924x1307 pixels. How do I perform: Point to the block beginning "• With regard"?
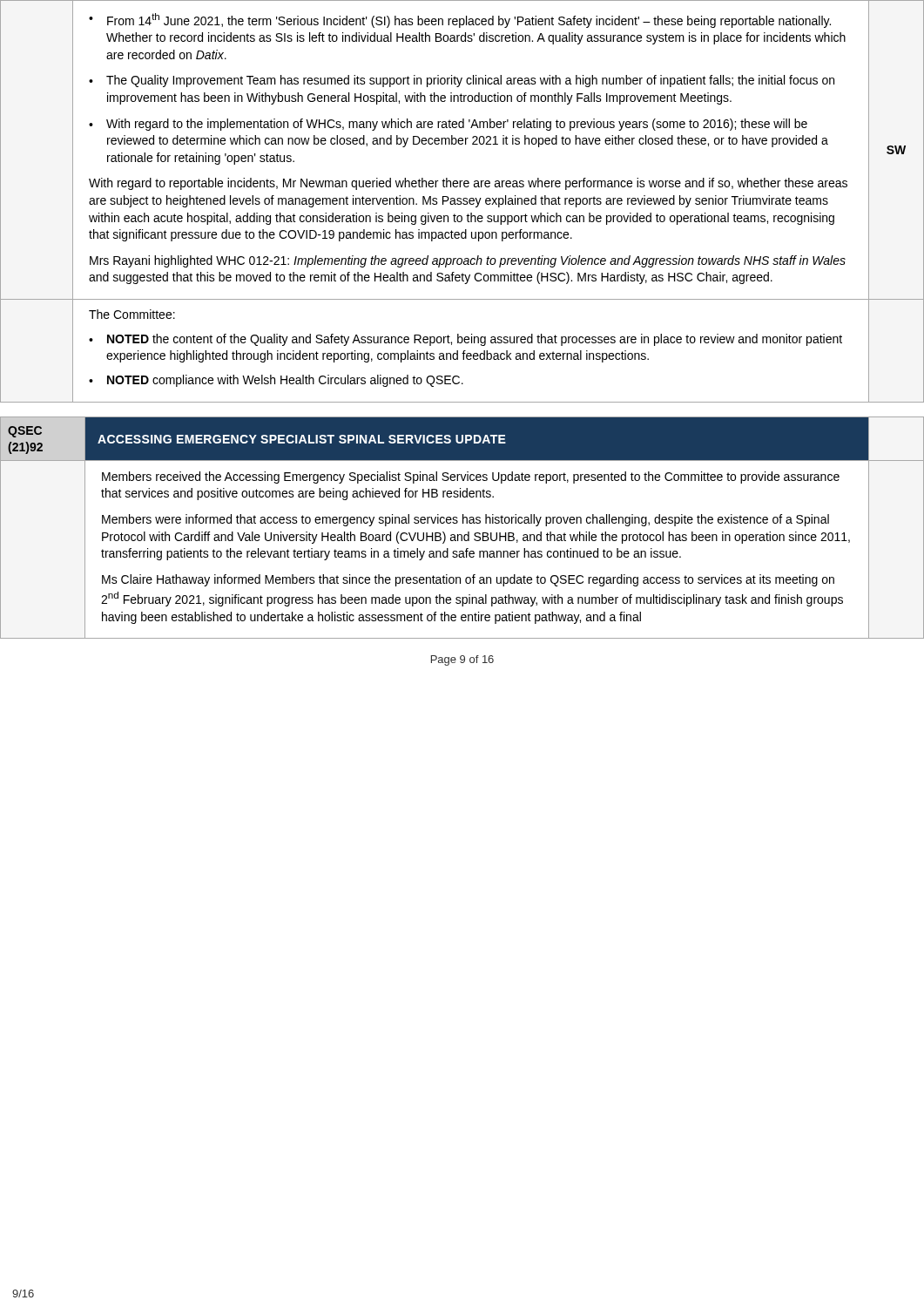[x=471, y=141]
